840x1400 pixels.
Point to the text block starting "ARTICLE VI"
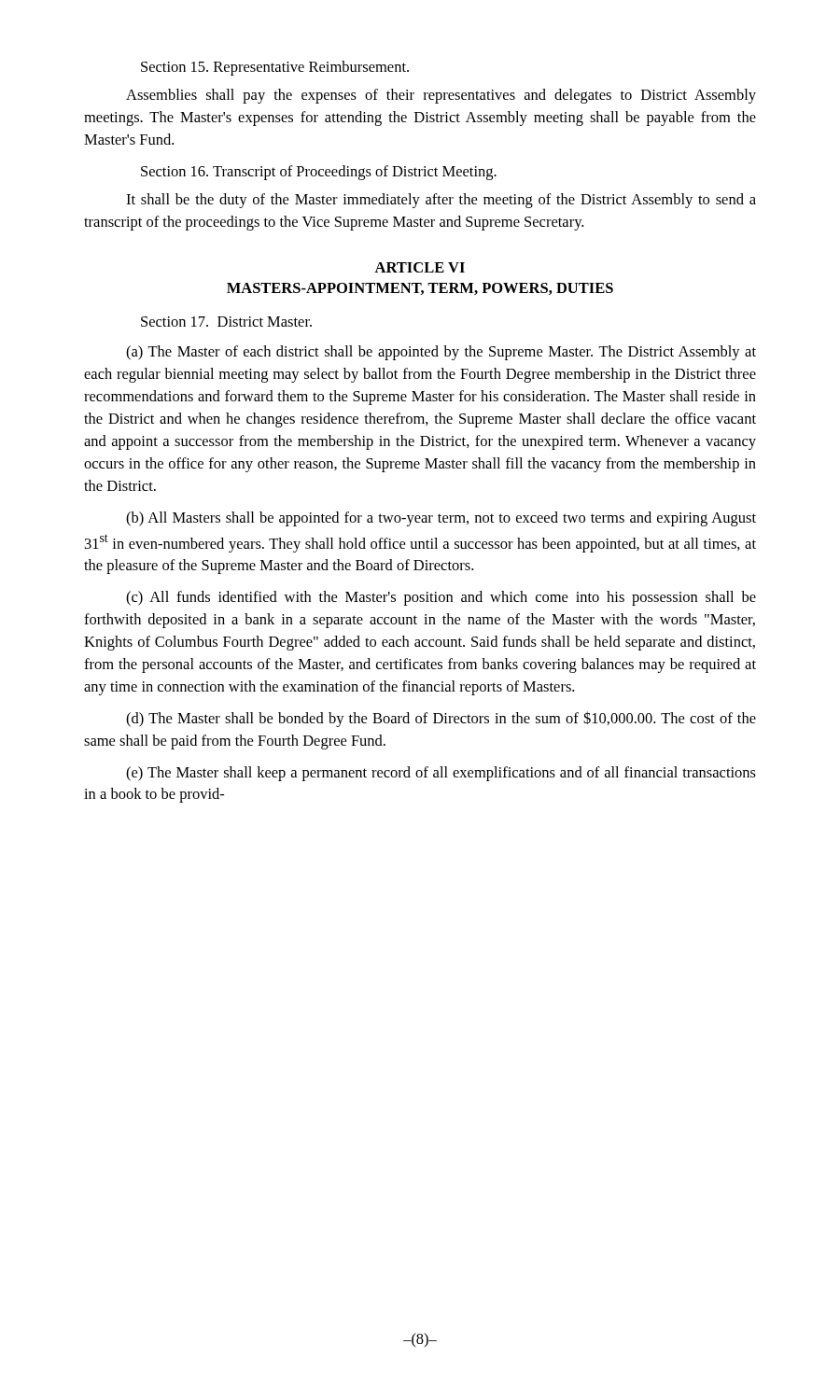point(420,268)
